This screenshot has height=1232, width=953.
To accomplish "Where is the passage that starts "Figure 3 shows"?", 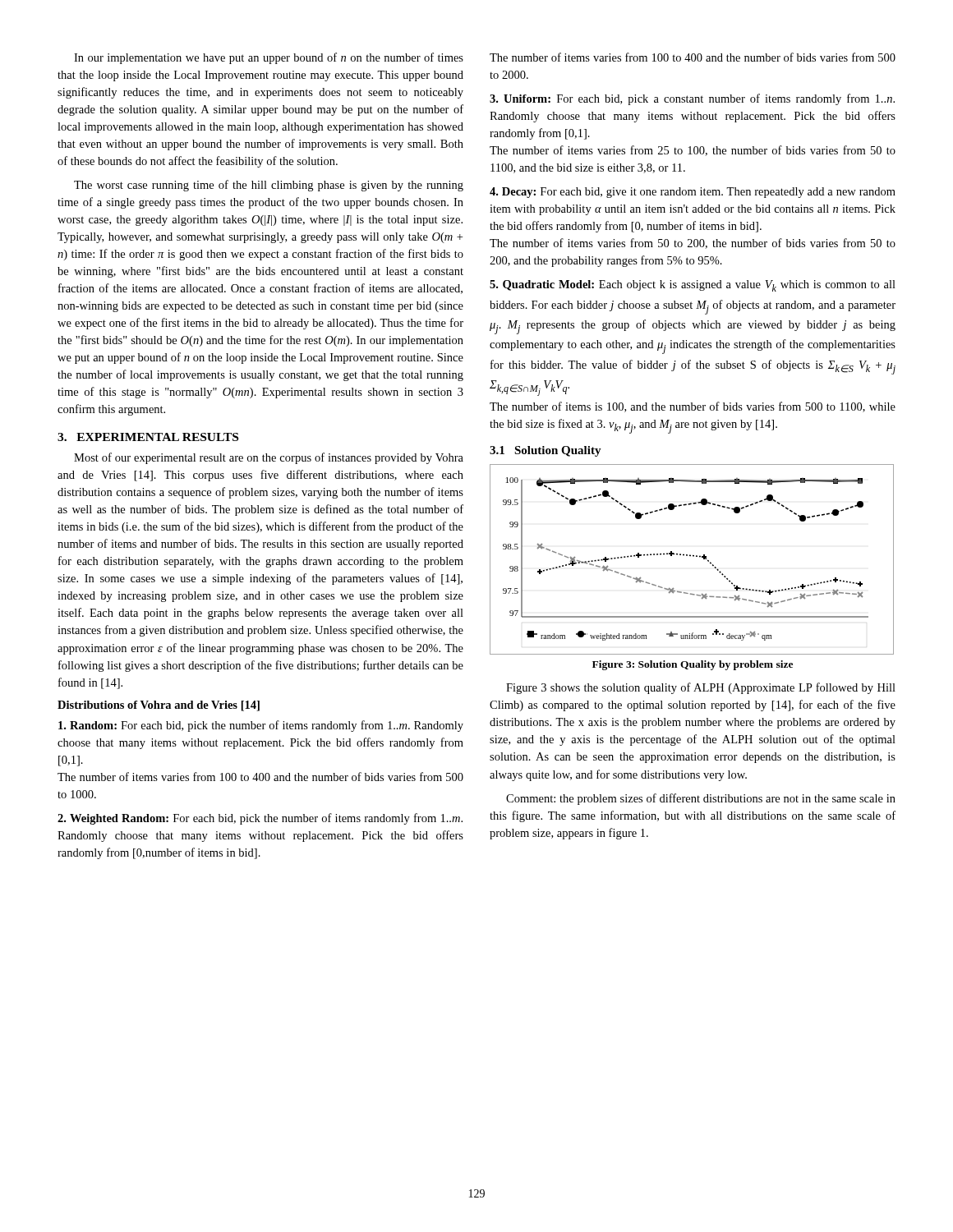I will coord(693,731).
